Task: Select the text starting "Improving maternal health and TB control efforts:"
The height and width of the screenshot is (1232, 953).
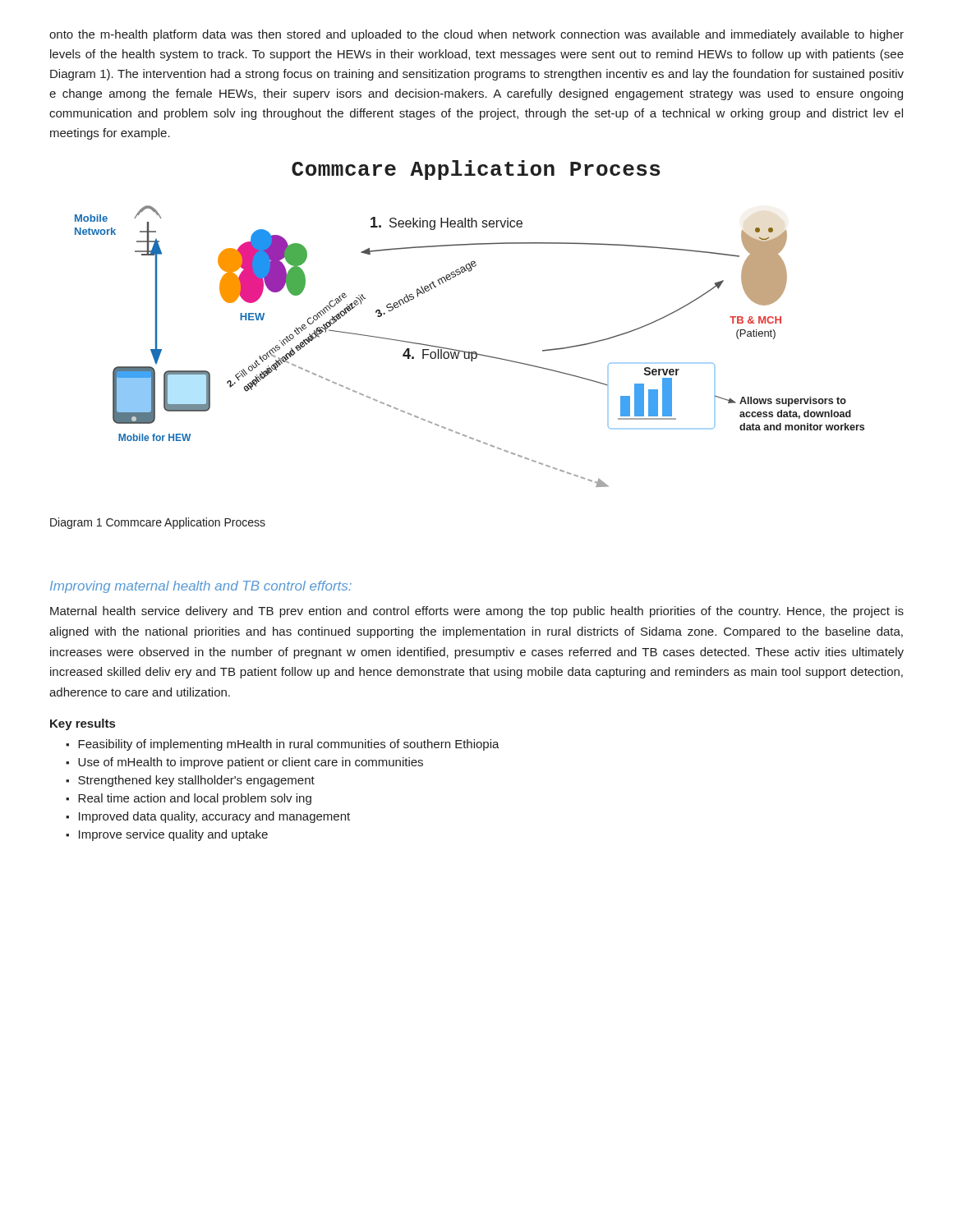Action: [201, 586]
